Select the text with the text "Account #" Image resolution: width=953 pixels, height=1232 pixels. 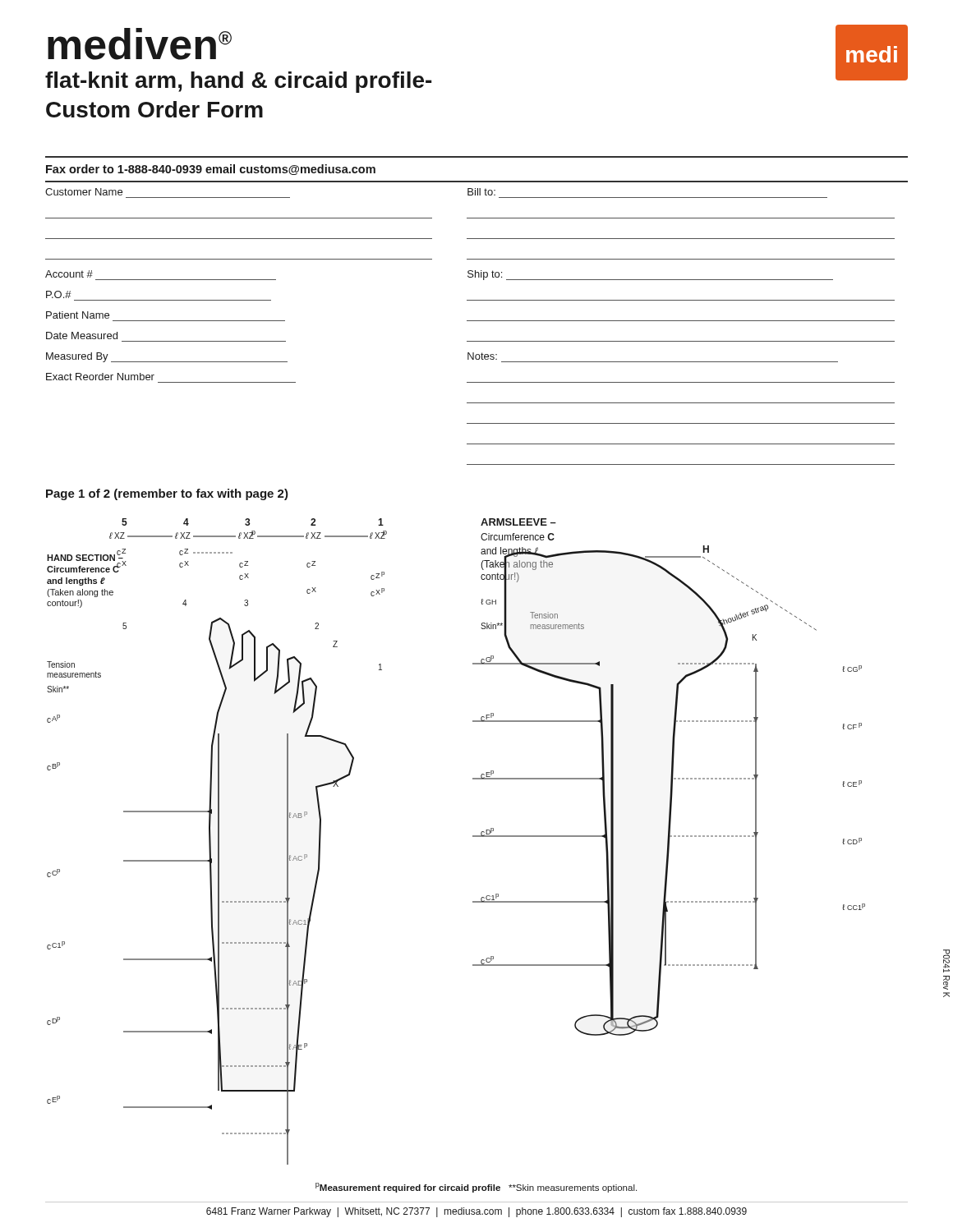point(161,274)
